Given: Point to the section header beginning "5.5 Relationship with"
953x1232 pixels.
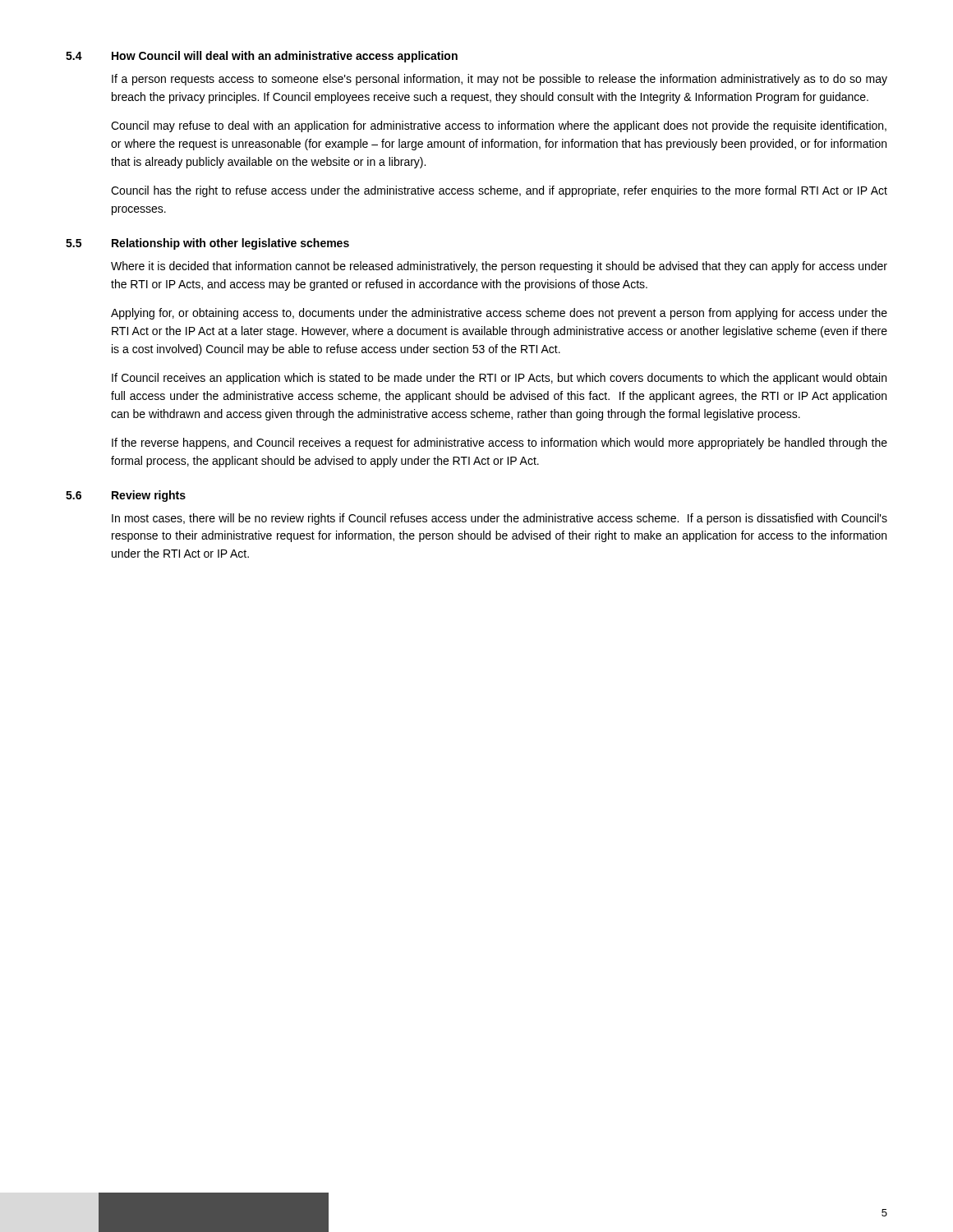Looking at the screenshot, I should point(208,243).
